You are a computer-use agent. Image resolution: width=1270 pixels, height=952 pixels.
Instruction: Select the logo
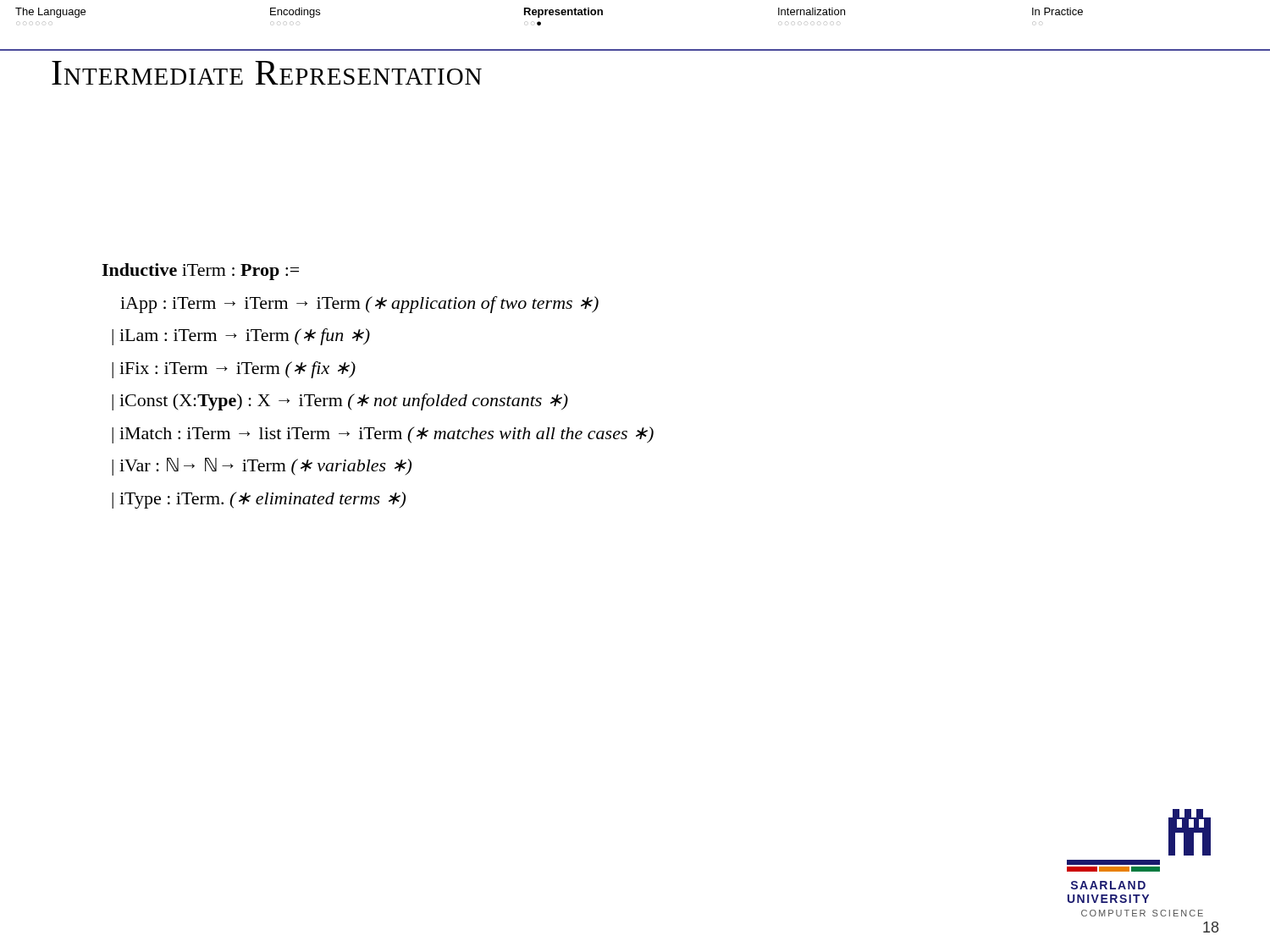pos(1143,864)
